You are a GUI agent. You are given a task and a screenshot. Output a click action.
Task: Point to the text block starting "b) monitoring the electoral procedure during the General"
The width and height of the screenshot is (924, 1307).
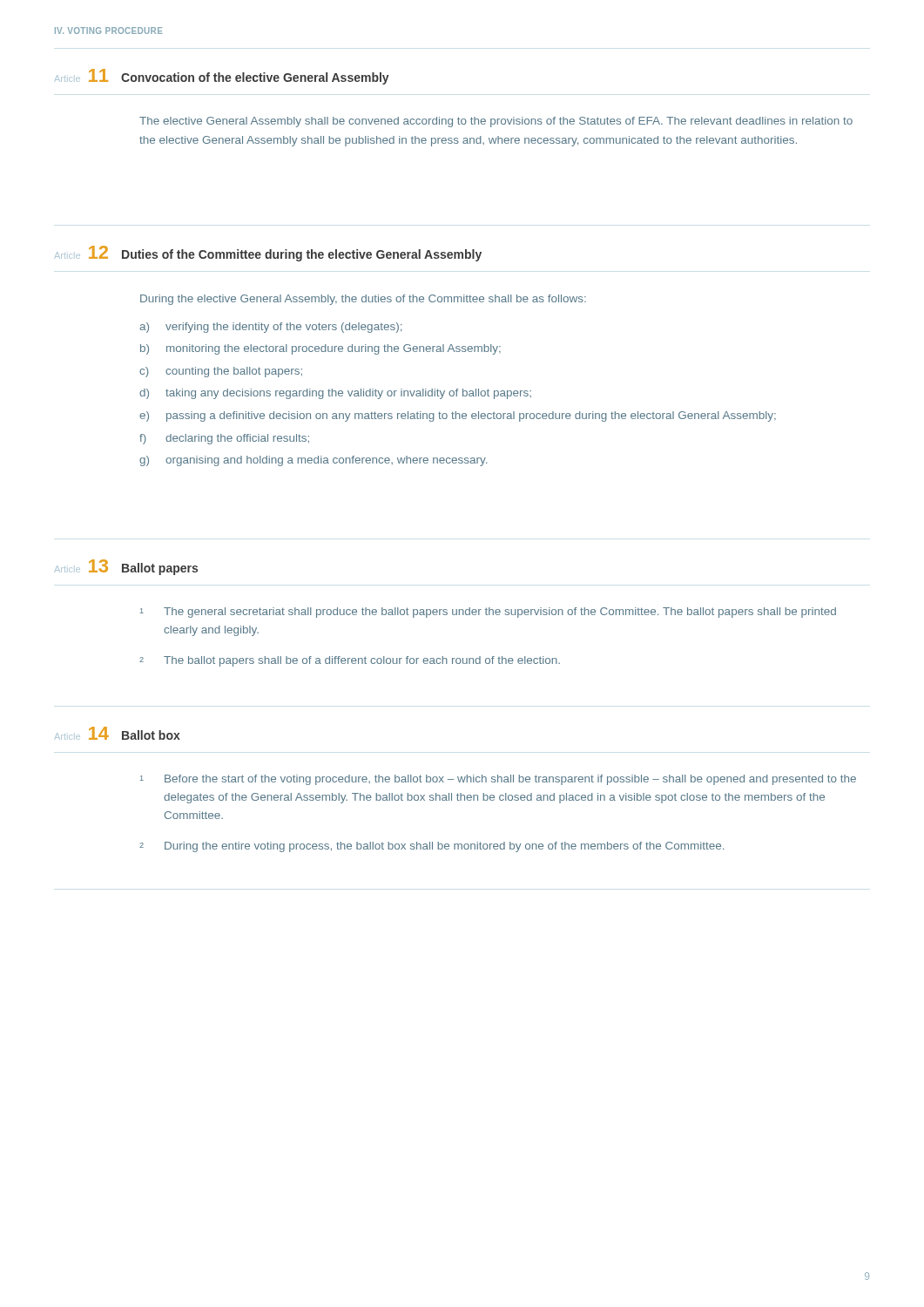click(x=505, y=349)
